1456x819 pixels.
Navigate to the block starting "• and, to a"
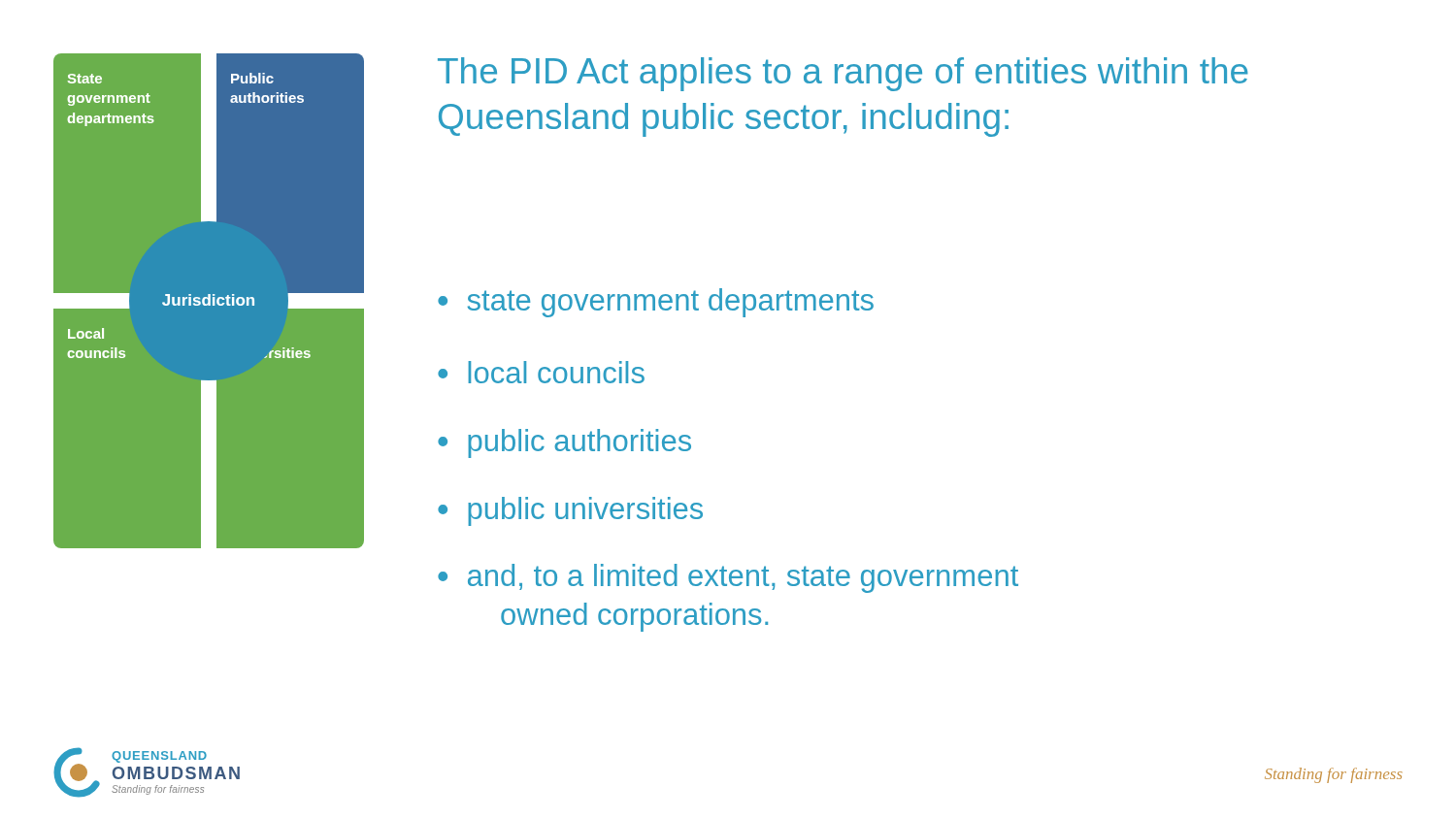click(922, 596)
